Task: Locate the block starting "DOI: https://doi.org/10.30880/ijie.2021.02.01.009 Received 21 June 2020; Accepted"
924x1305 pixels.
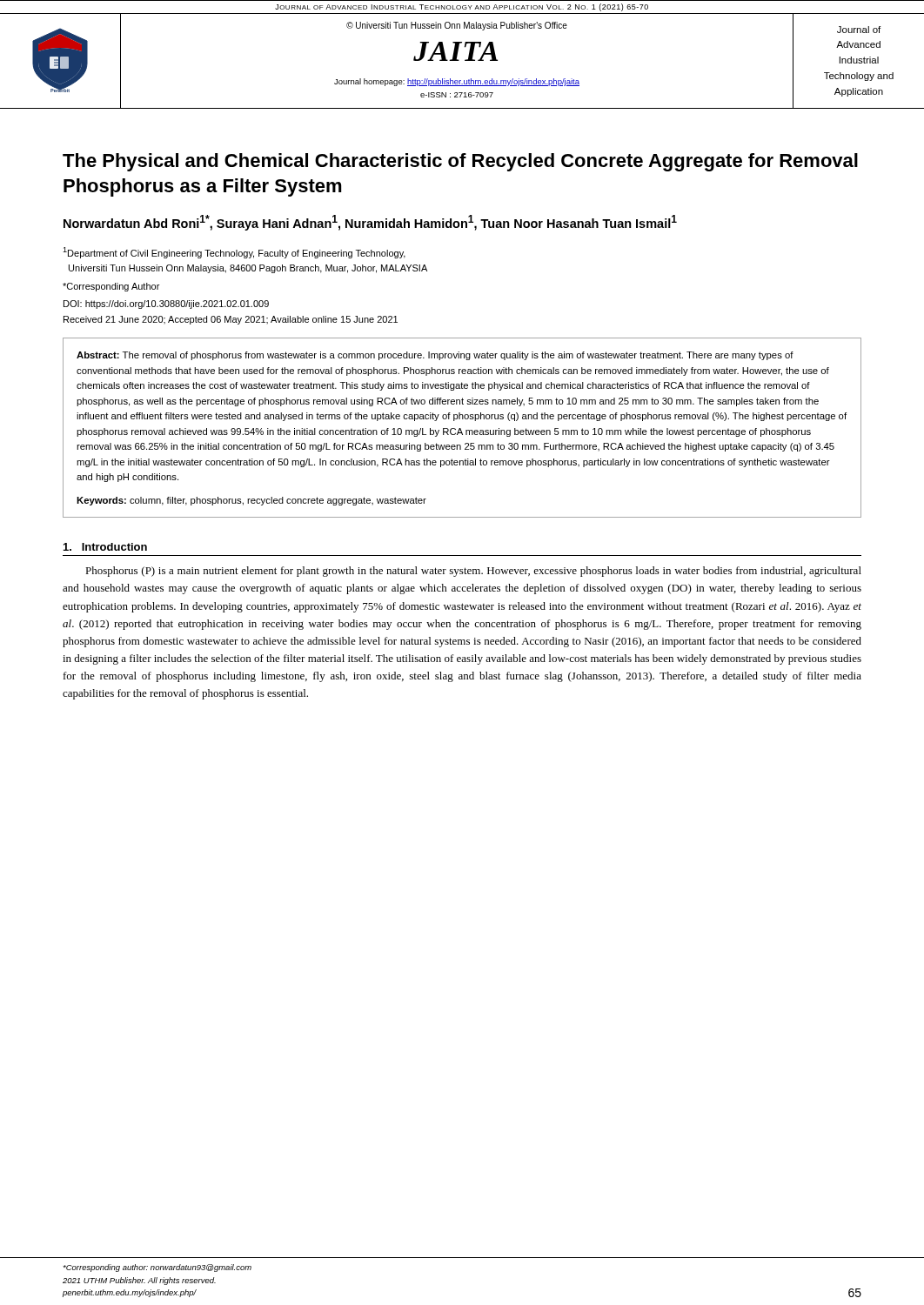Action: 230,311
